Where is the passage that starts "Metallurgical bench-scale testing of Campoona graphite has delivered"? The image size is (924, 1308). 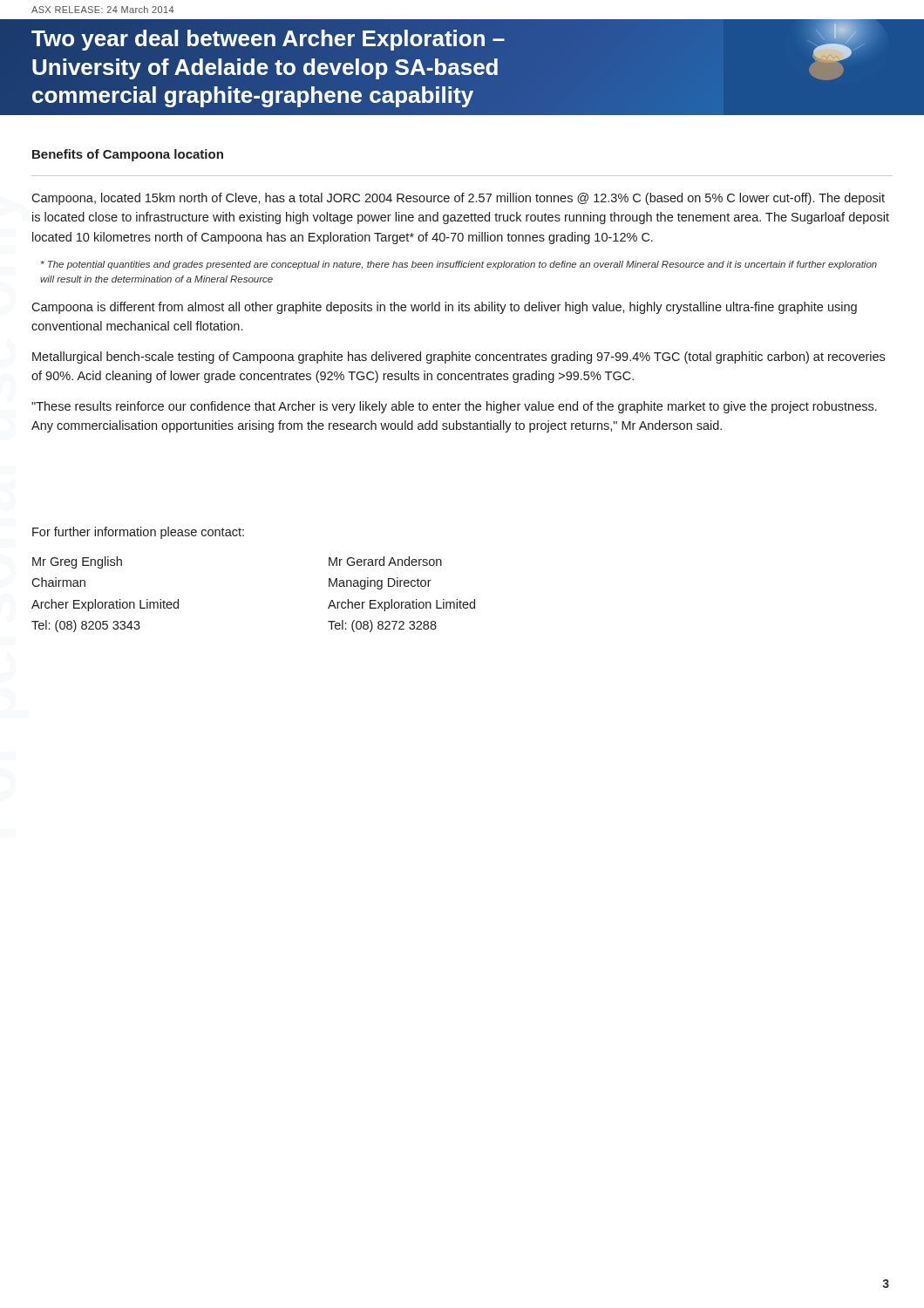pyautogui.click(x=458, y=366)
